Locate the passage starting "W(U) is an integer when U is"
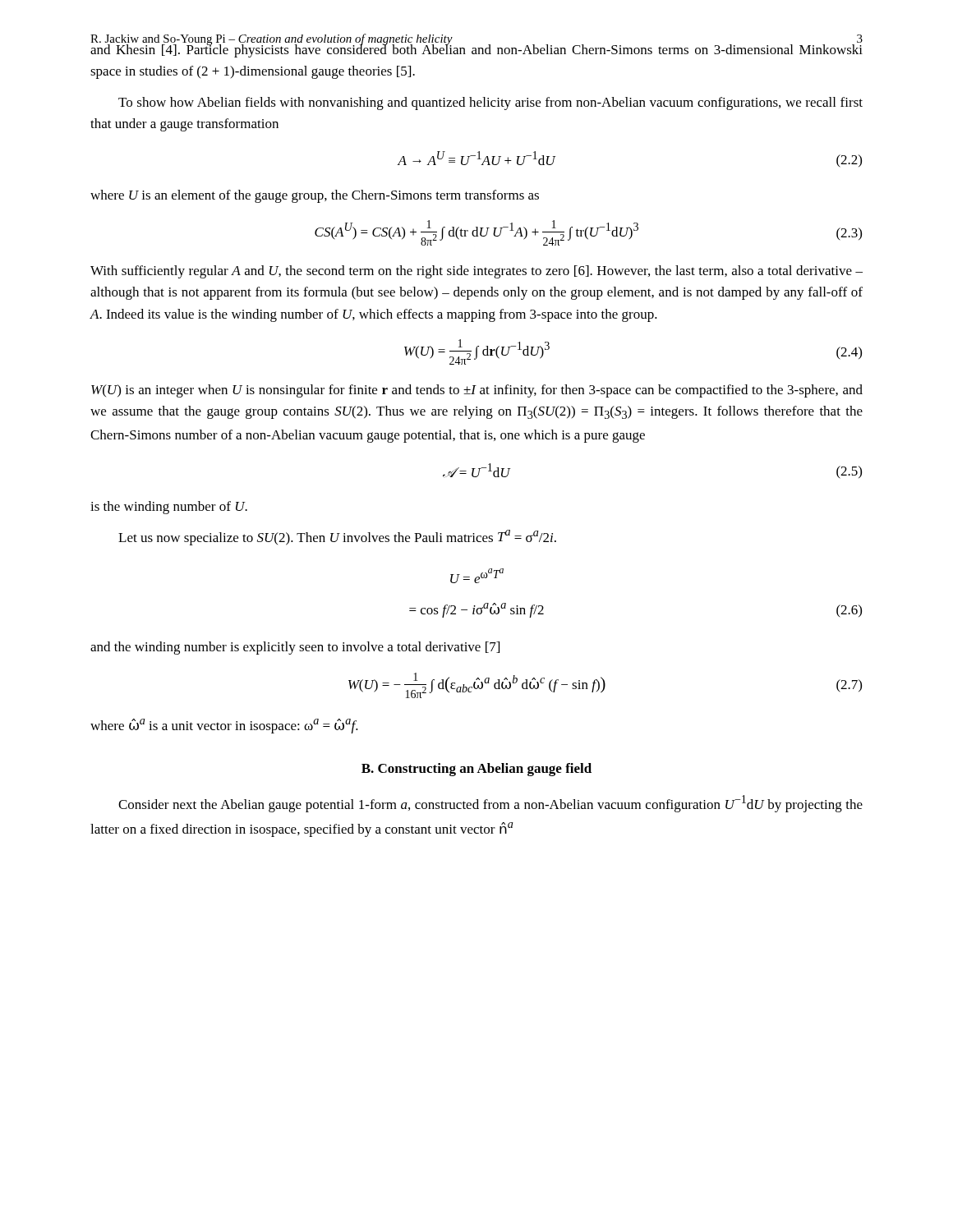Image resolution: width=953 pixels, height=1232 pixels. (x=476, y=412)
